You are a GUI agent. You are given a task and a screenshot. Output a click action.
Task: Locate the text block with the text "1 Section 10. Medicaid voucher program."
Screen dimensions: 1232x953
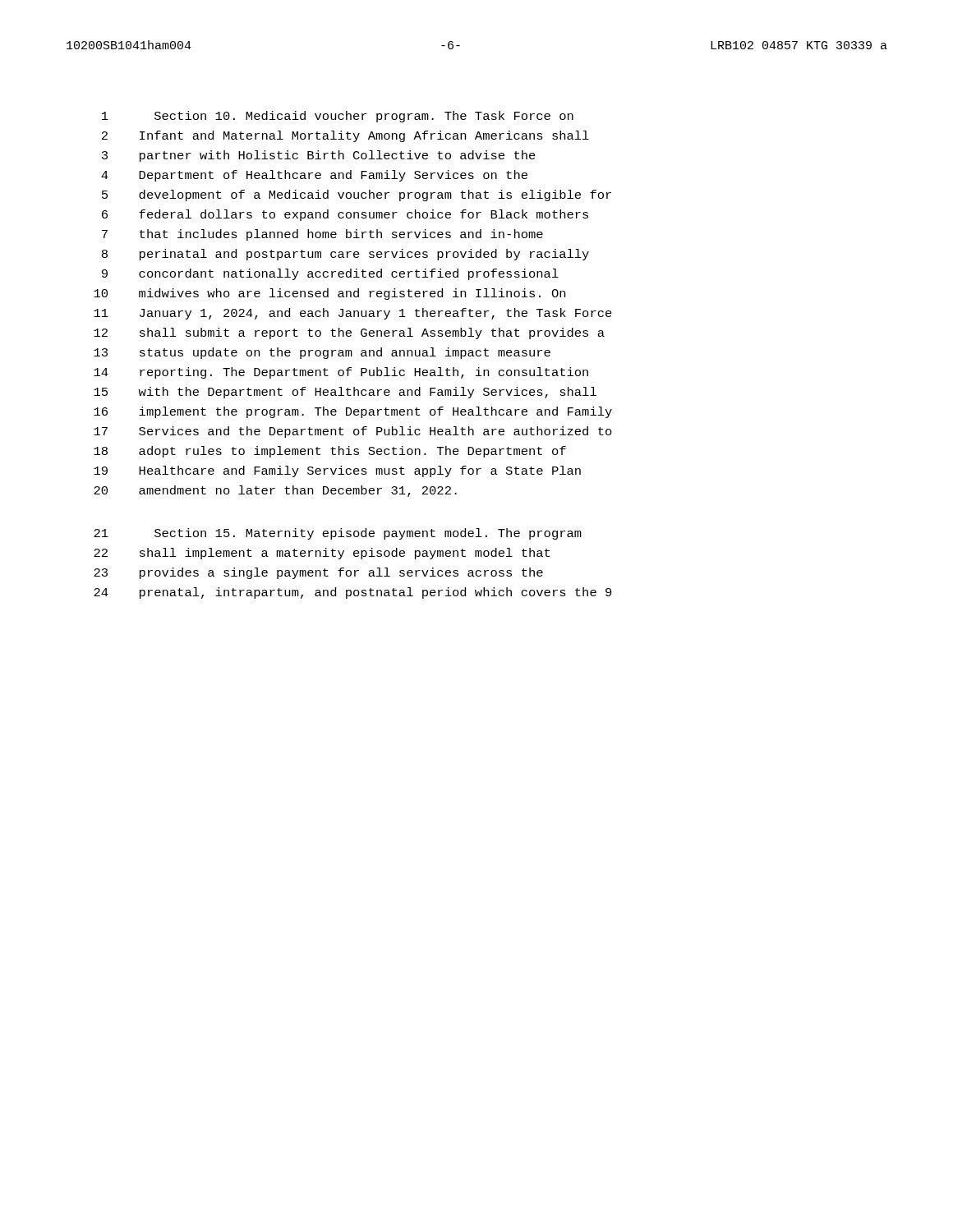click(476, 355)
